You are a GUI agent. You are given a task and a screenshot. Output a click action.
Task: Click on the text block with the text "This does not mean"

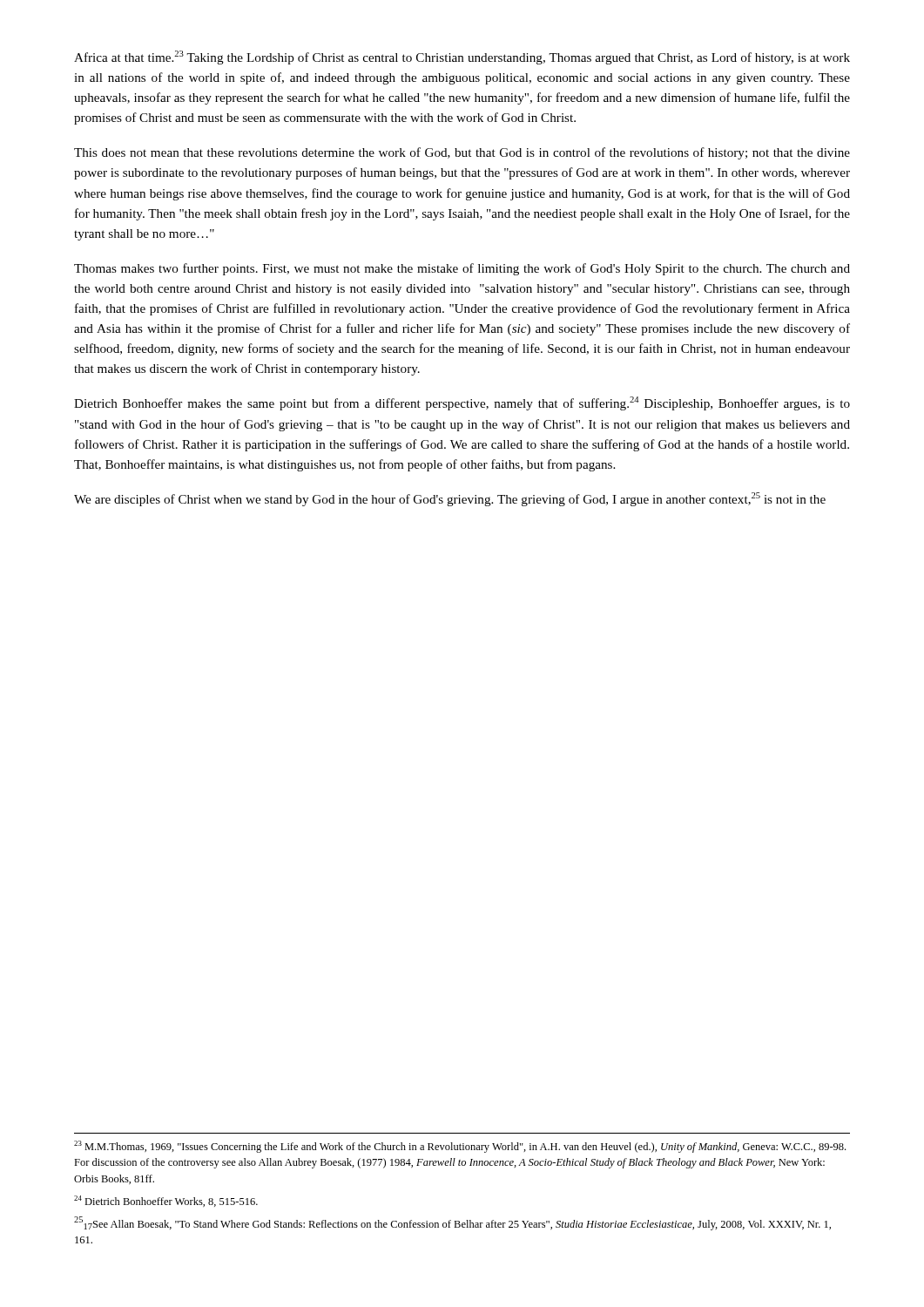pos(462,193)
